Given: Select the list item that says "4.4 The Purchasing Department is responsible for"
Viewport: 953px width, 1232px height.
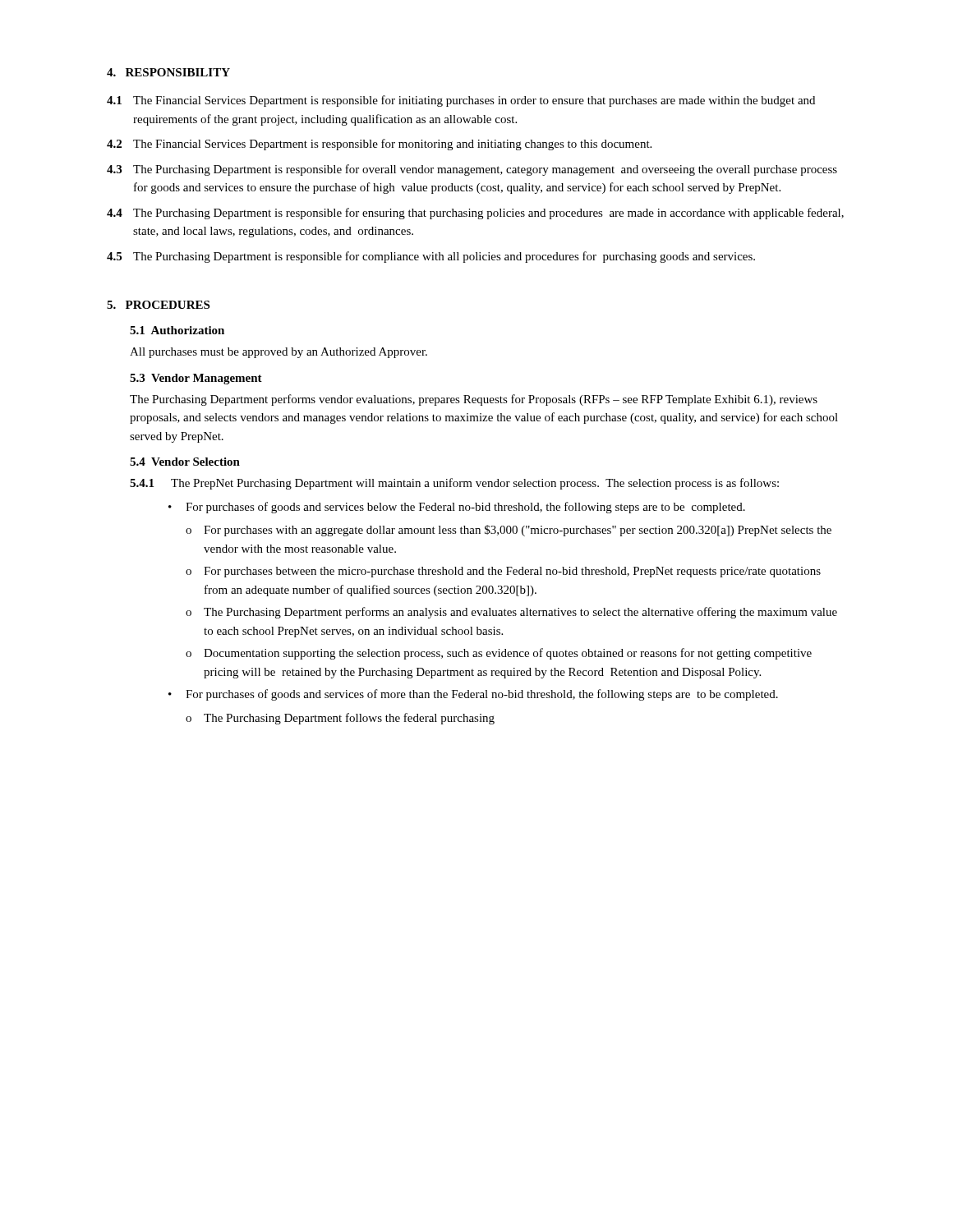Looking at the screenshot, I should [476, 222].
